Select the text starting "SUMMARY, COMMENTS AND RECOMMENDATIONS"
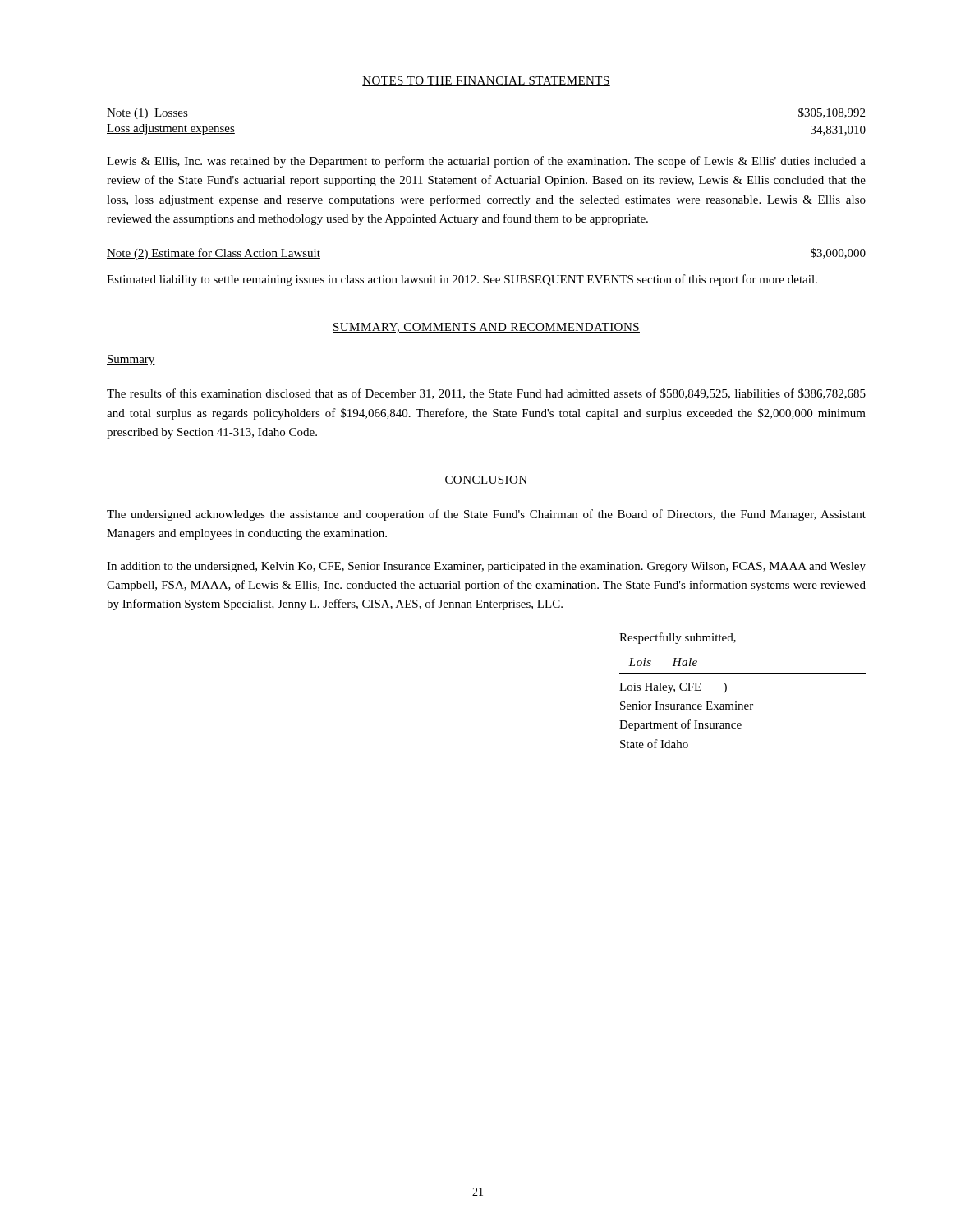The height and width of the screenshot is (1232, 956). [x=486, y=327]
